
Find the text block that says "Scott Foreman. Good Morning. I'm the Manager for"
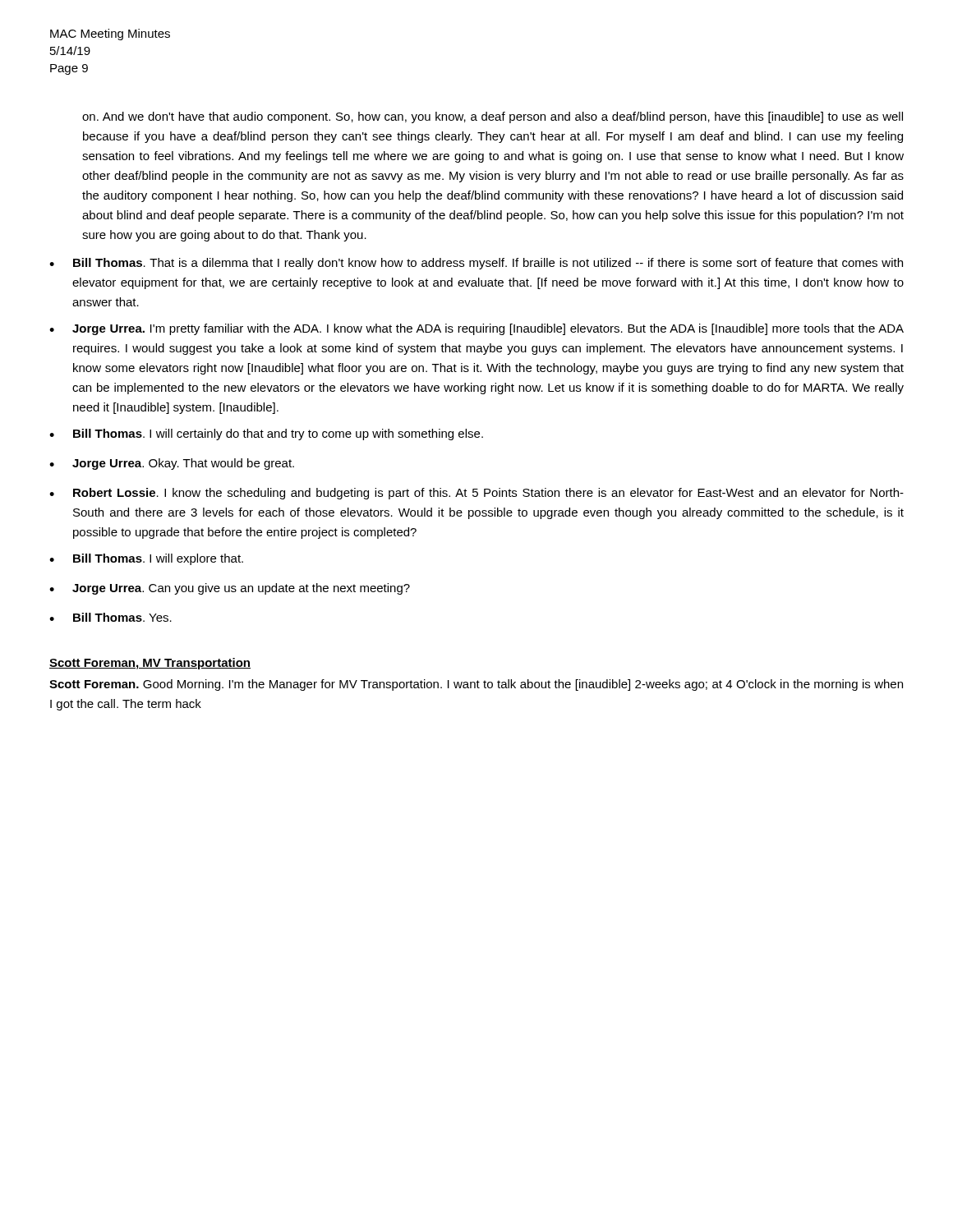[x=476, y=694]
